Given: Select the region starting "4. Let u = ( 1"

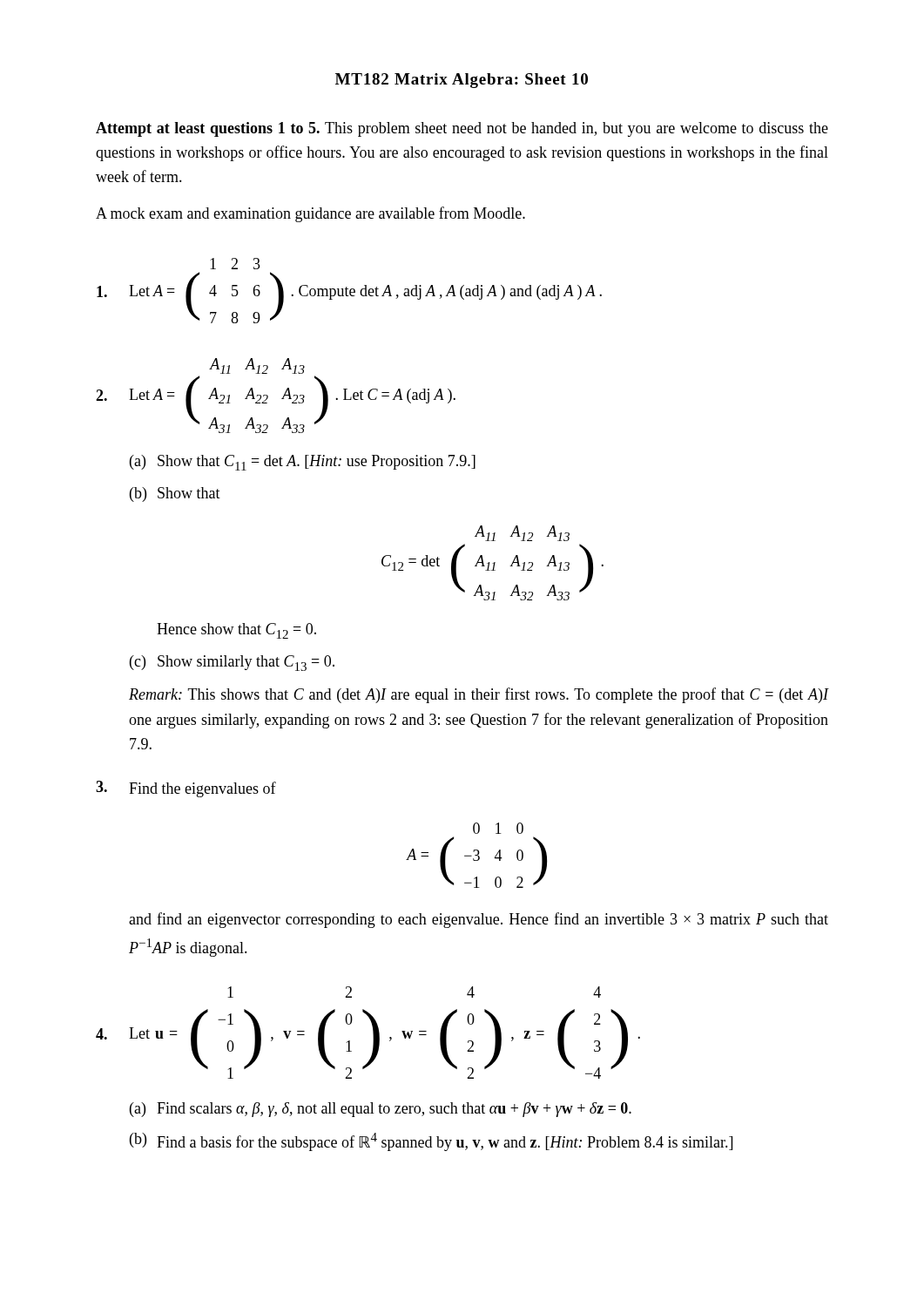Looking at the screenshot, I should [462, 1068].
